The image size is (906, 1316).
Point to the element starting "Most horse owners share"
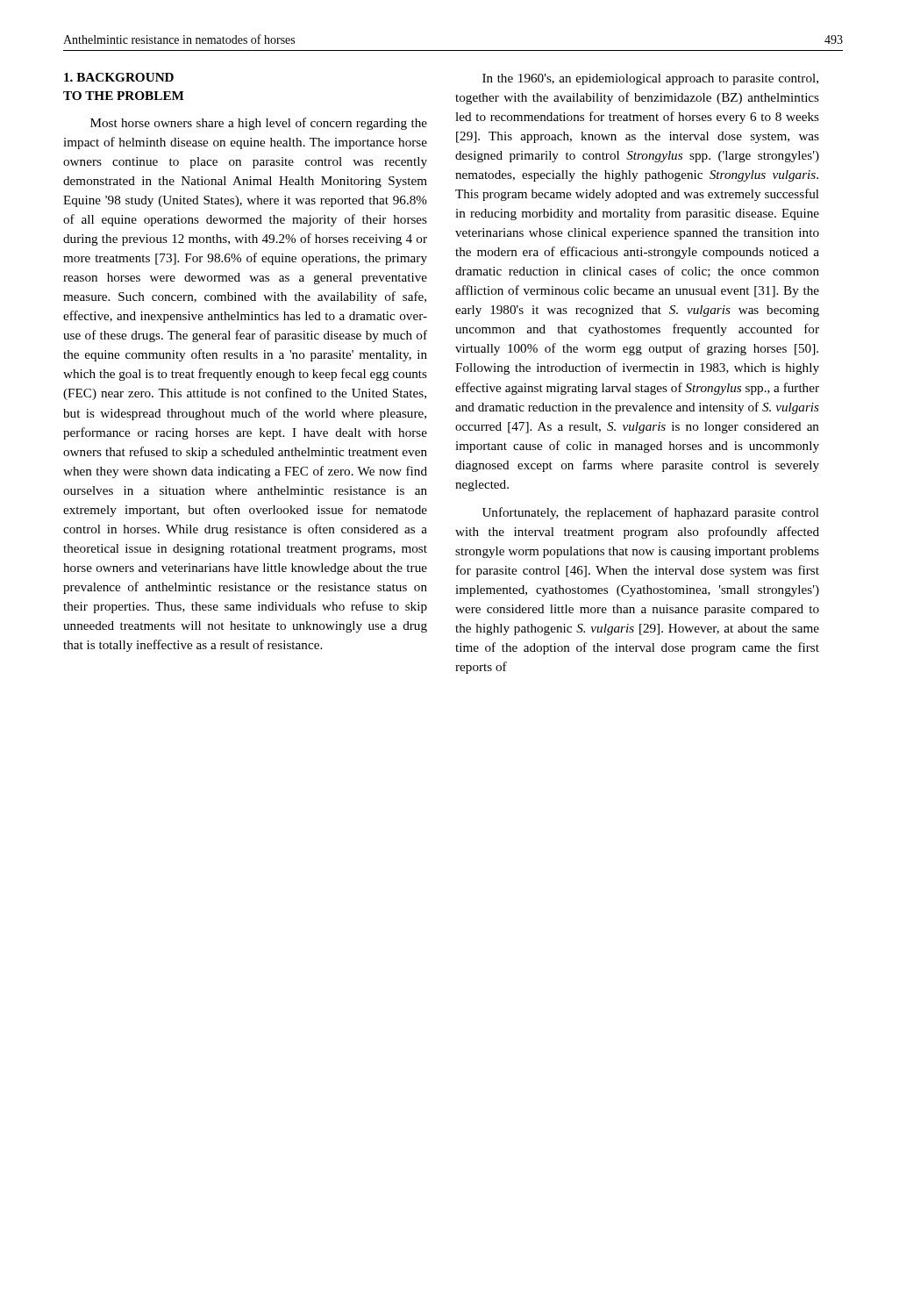point(245,384)
